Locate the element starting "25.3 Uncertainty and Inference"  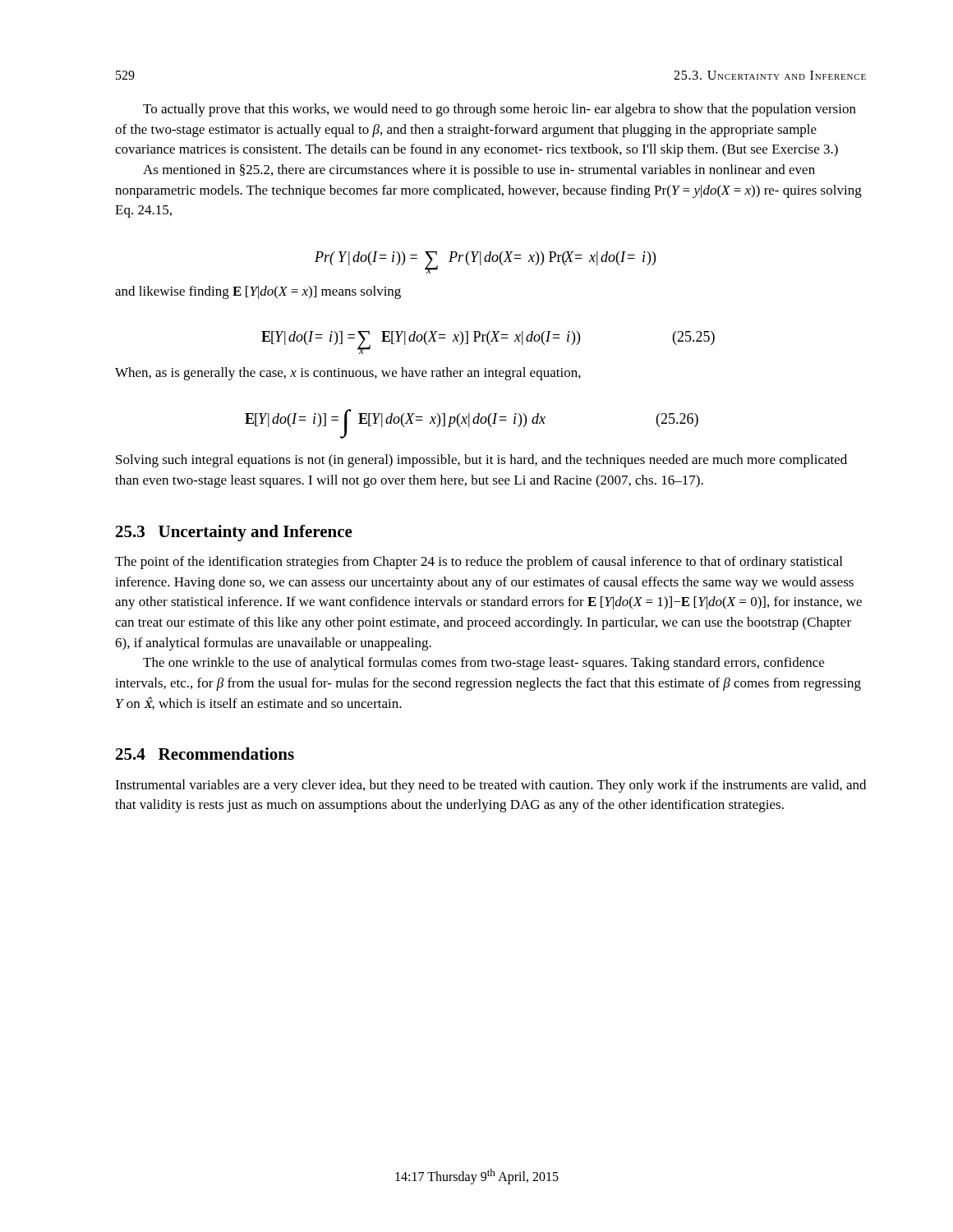[234, 531]
